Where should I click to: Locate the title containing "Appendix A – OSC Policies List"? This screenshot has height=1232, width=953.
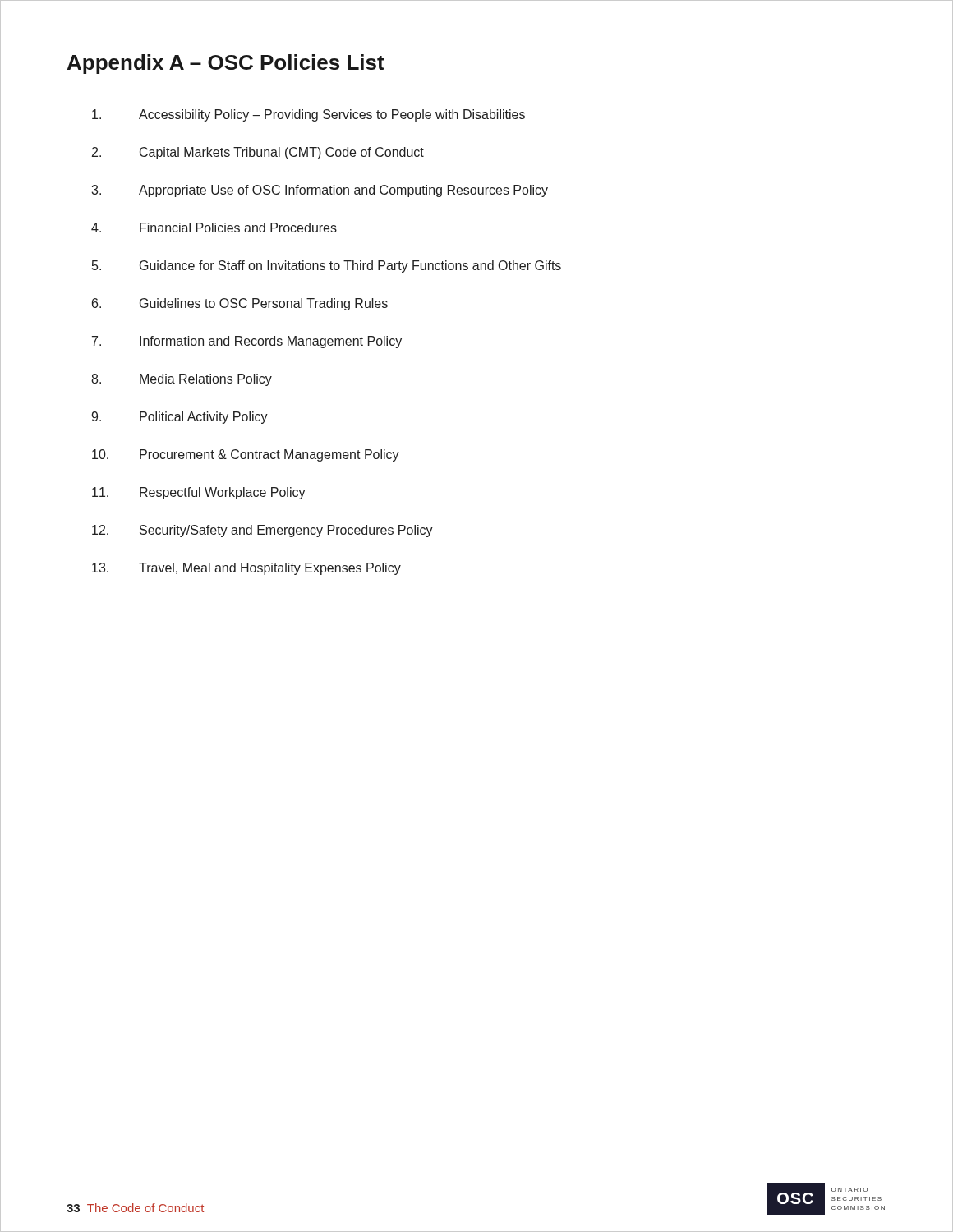tap(226, 64)
